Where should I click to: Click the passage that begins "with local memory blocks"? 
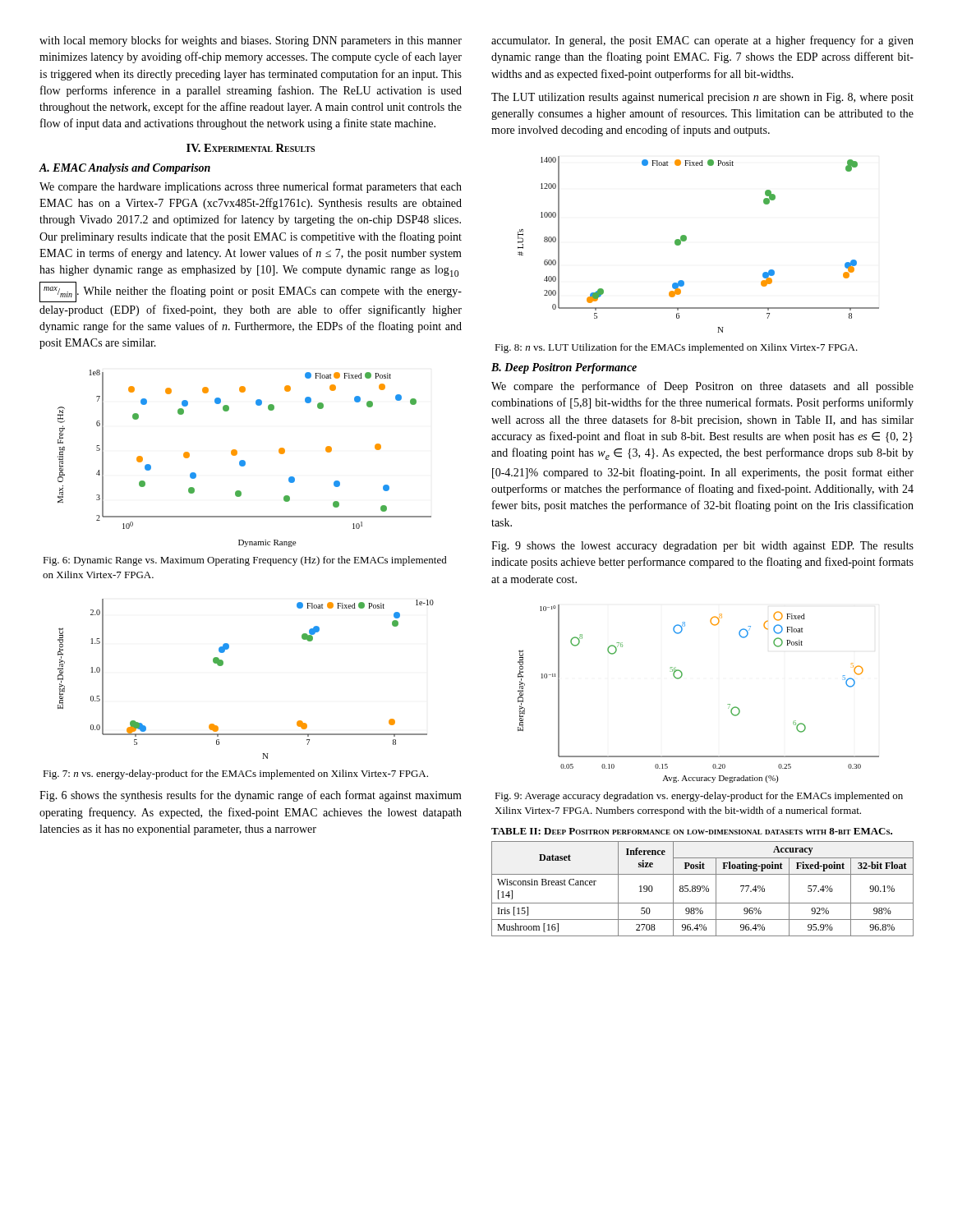(251, 83)
